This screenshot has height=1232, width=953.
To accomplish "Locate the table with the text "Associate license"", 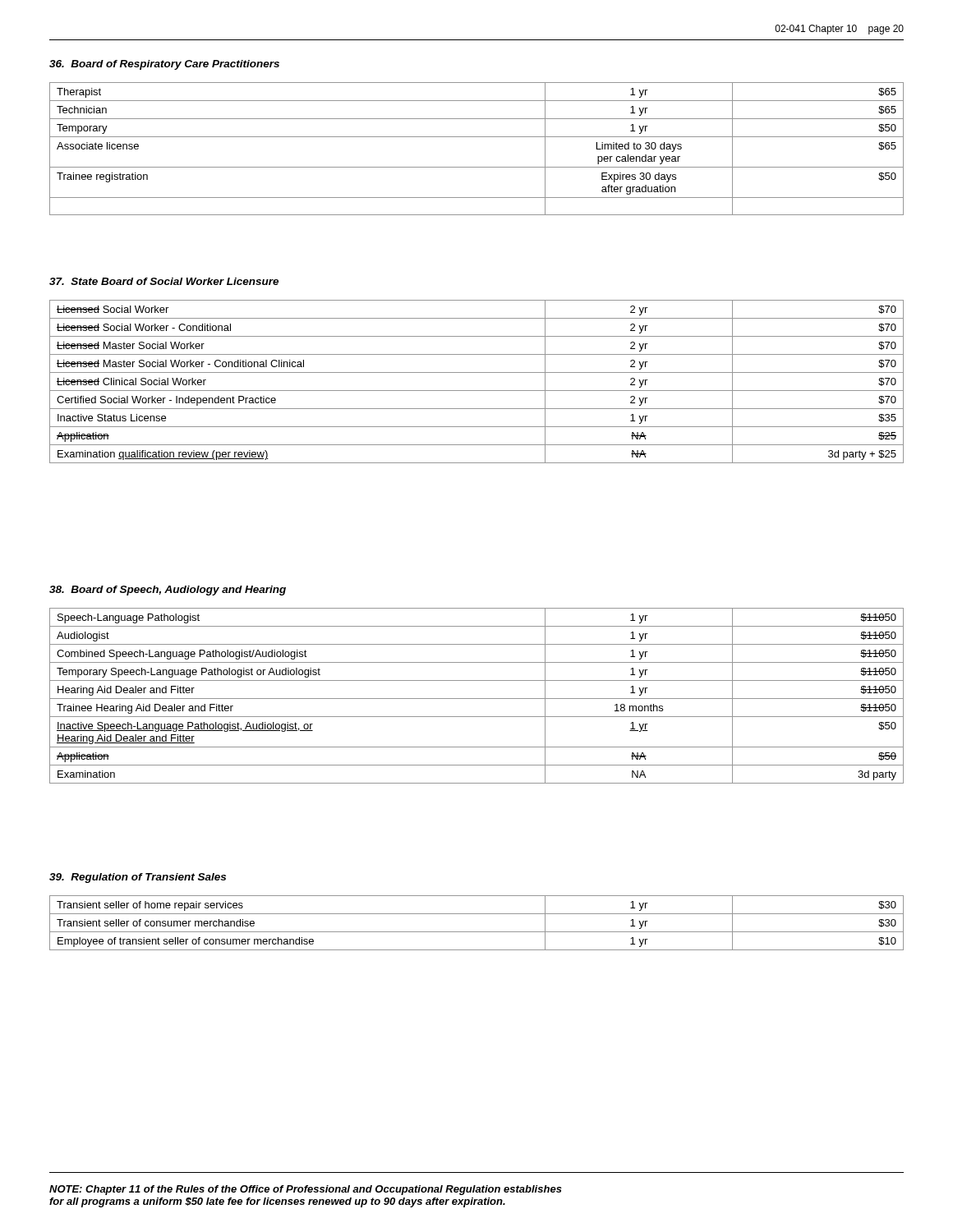I will 476,149.
